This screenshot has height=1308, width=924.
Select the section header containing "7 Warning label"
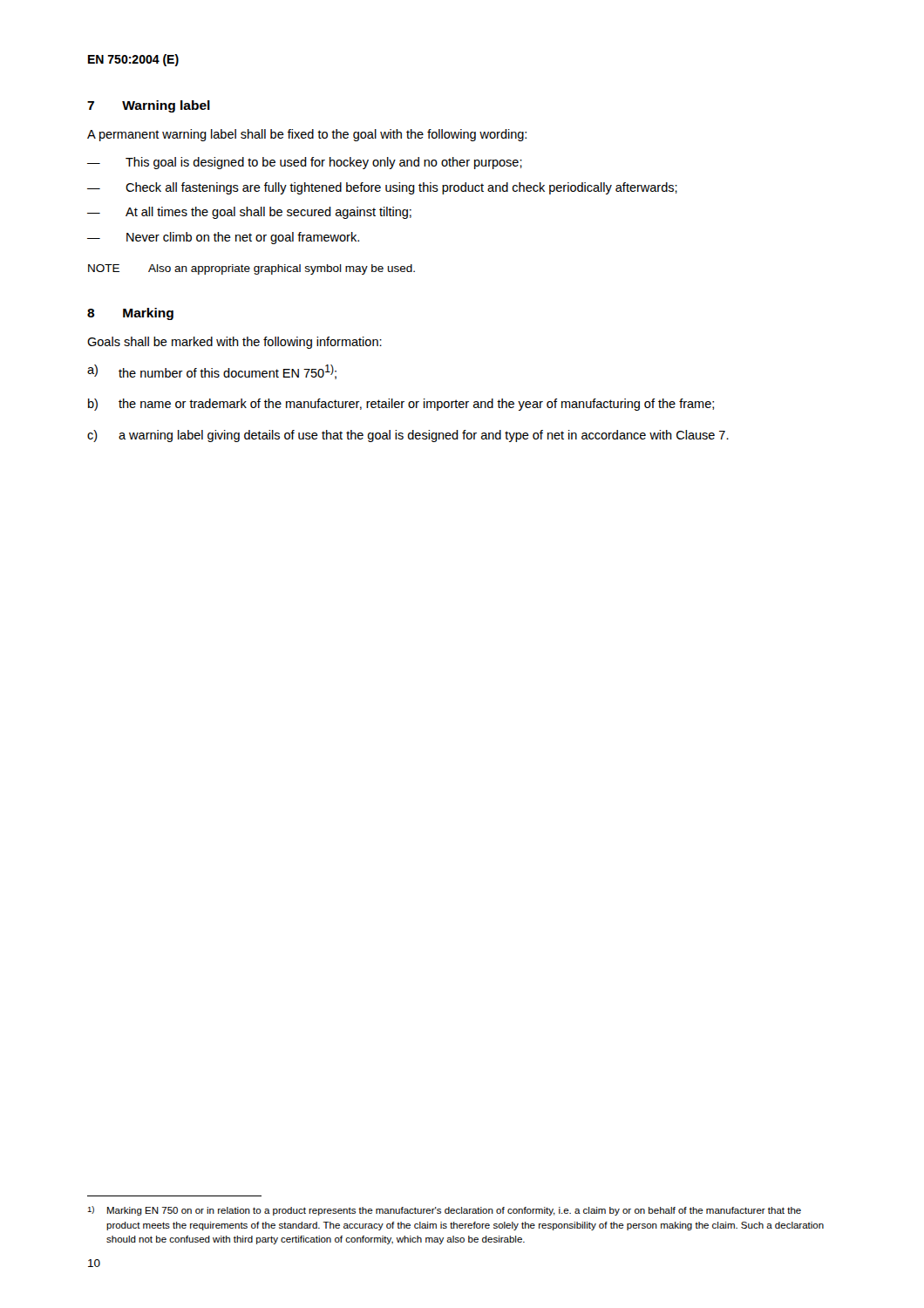tap(149, 106)
